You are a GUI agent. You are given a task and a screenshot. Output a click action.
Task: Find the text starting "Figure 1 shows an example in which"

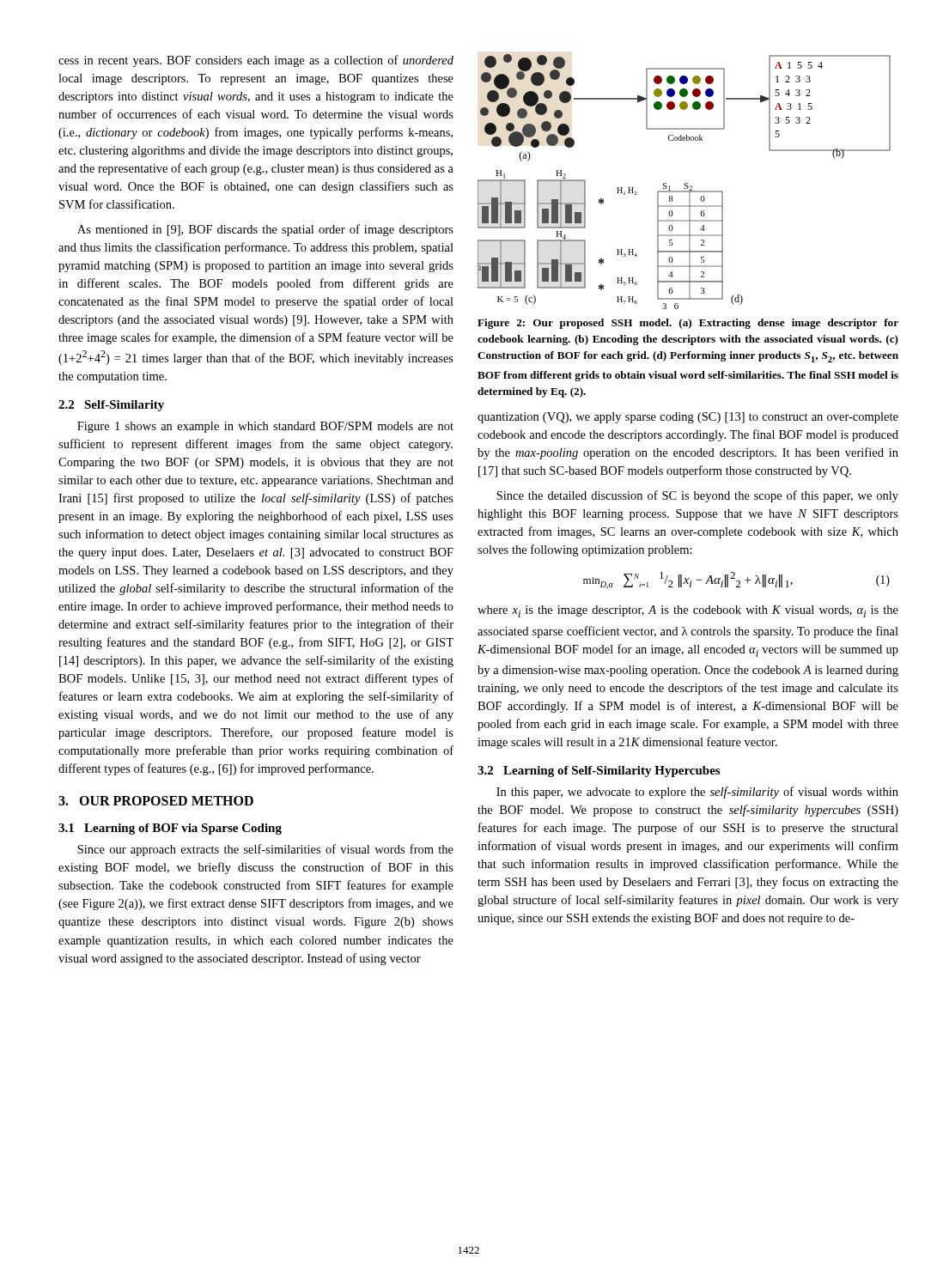[x=256, y=598]
